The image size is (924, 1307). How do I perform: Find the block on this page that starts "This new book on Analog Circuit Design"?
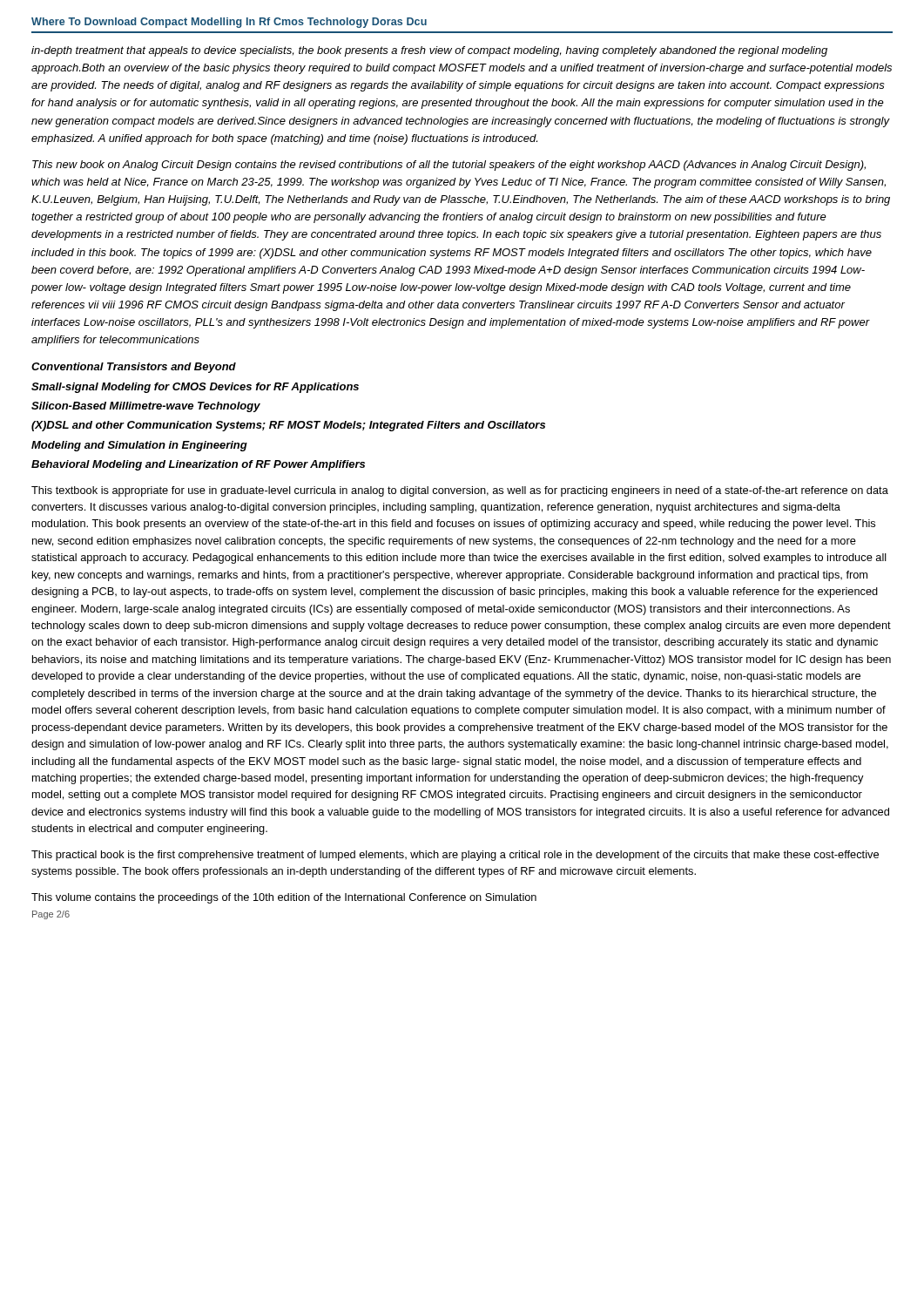(461, 252)
